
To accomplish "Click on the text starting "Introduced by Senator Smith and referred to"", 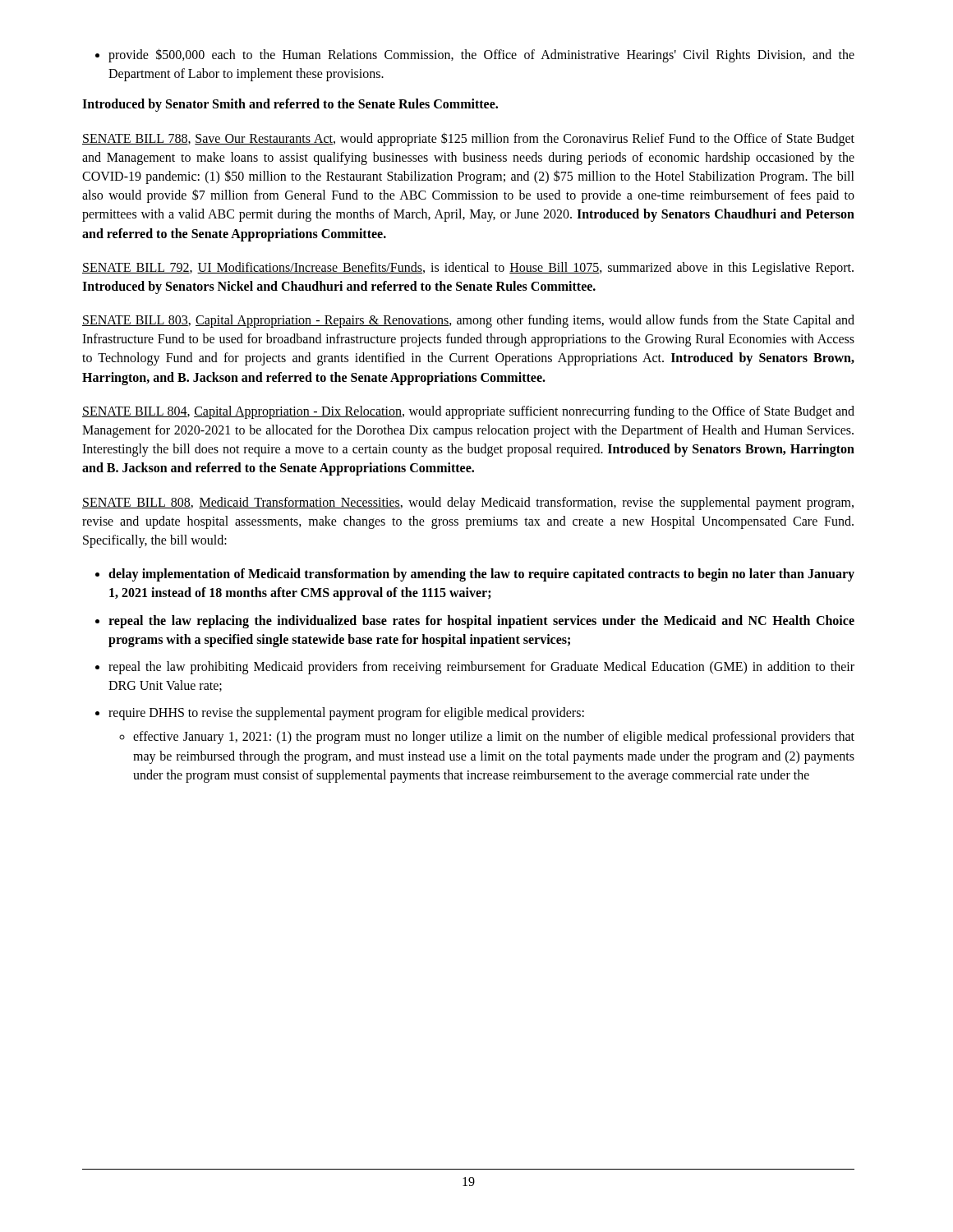I will click(468, 104).
